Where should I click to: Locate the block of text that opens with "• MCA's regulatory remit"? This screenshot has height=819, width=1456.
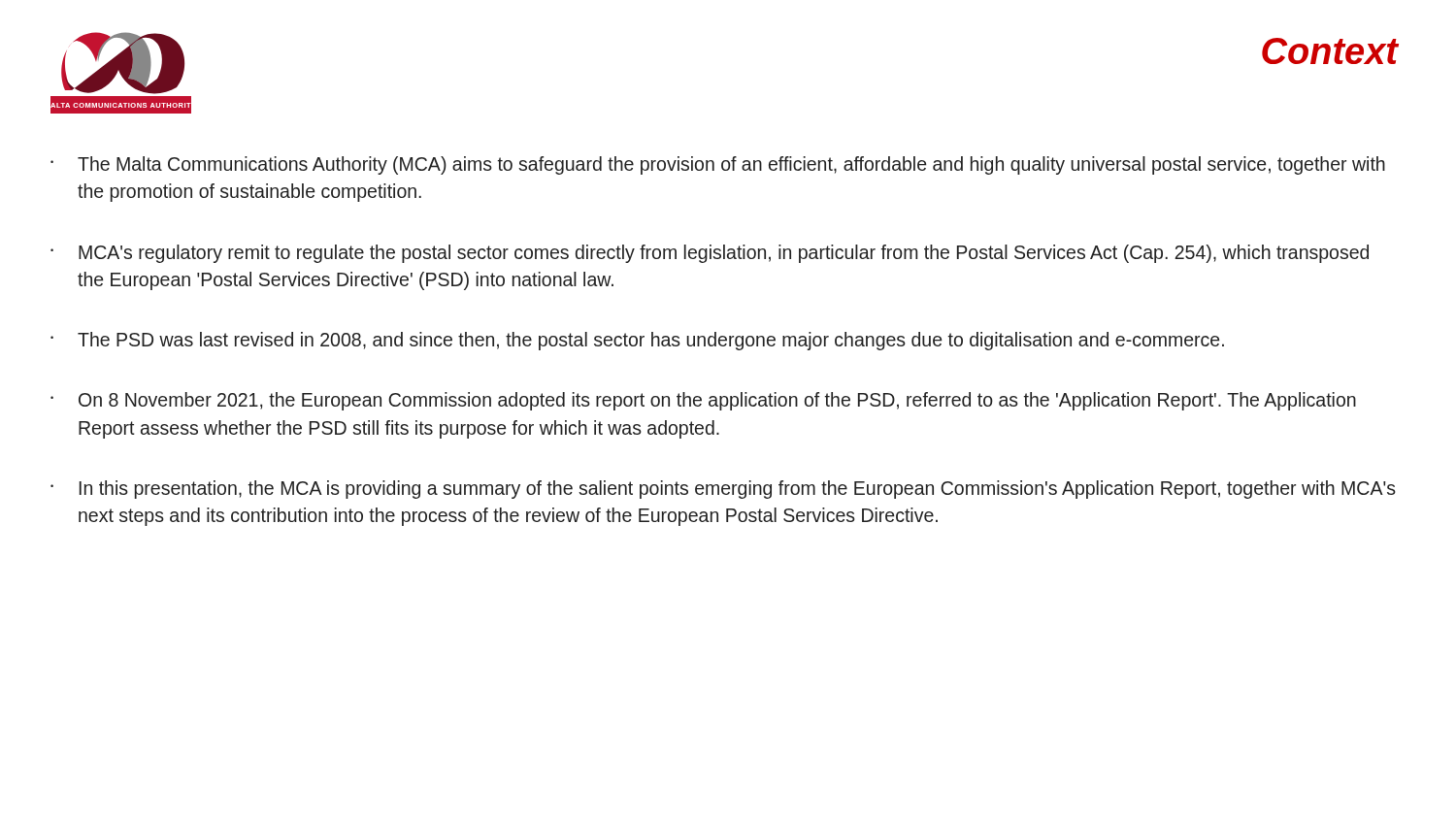[724, 266]
